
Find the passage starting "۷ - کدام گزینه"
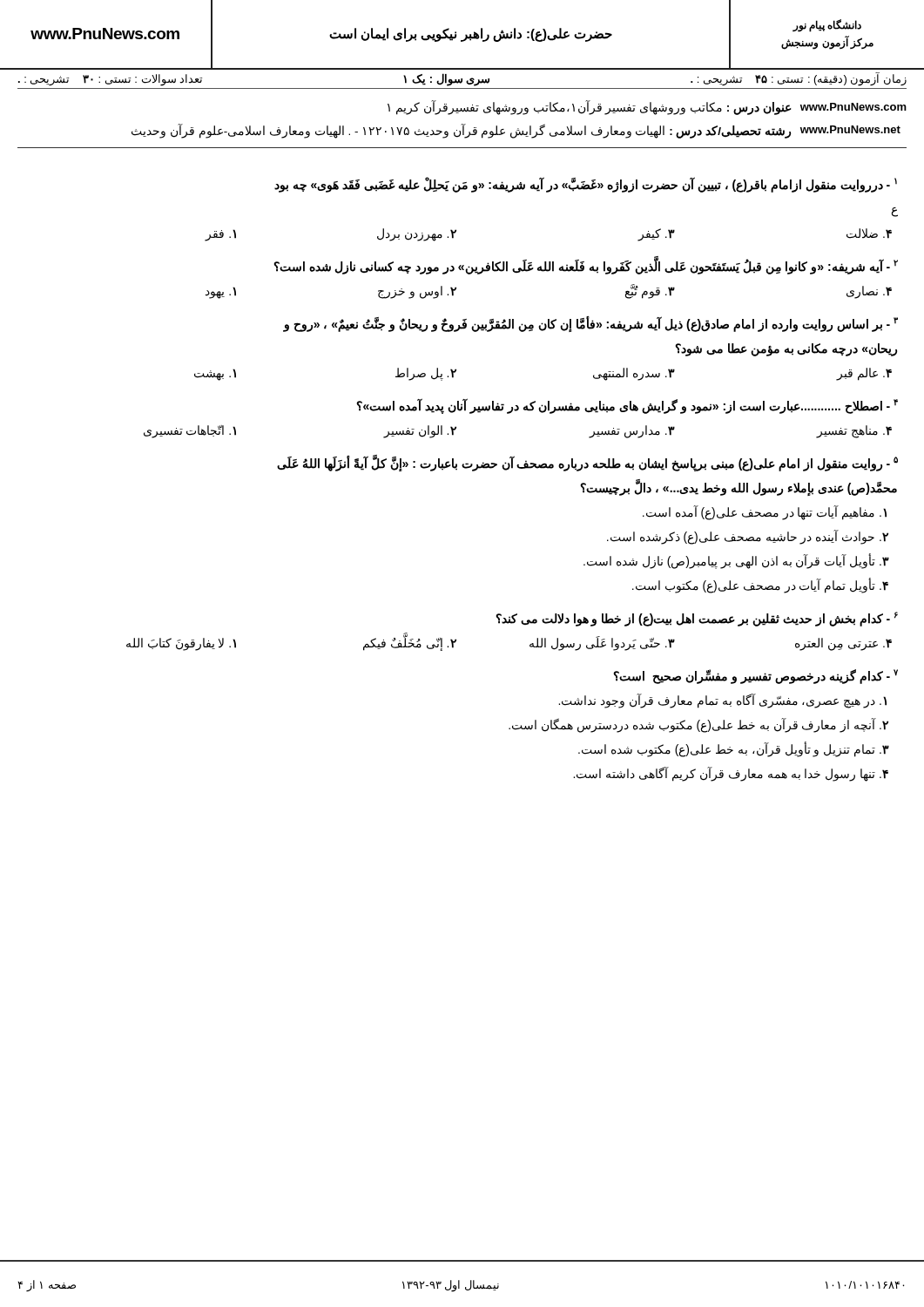(755, 677)
